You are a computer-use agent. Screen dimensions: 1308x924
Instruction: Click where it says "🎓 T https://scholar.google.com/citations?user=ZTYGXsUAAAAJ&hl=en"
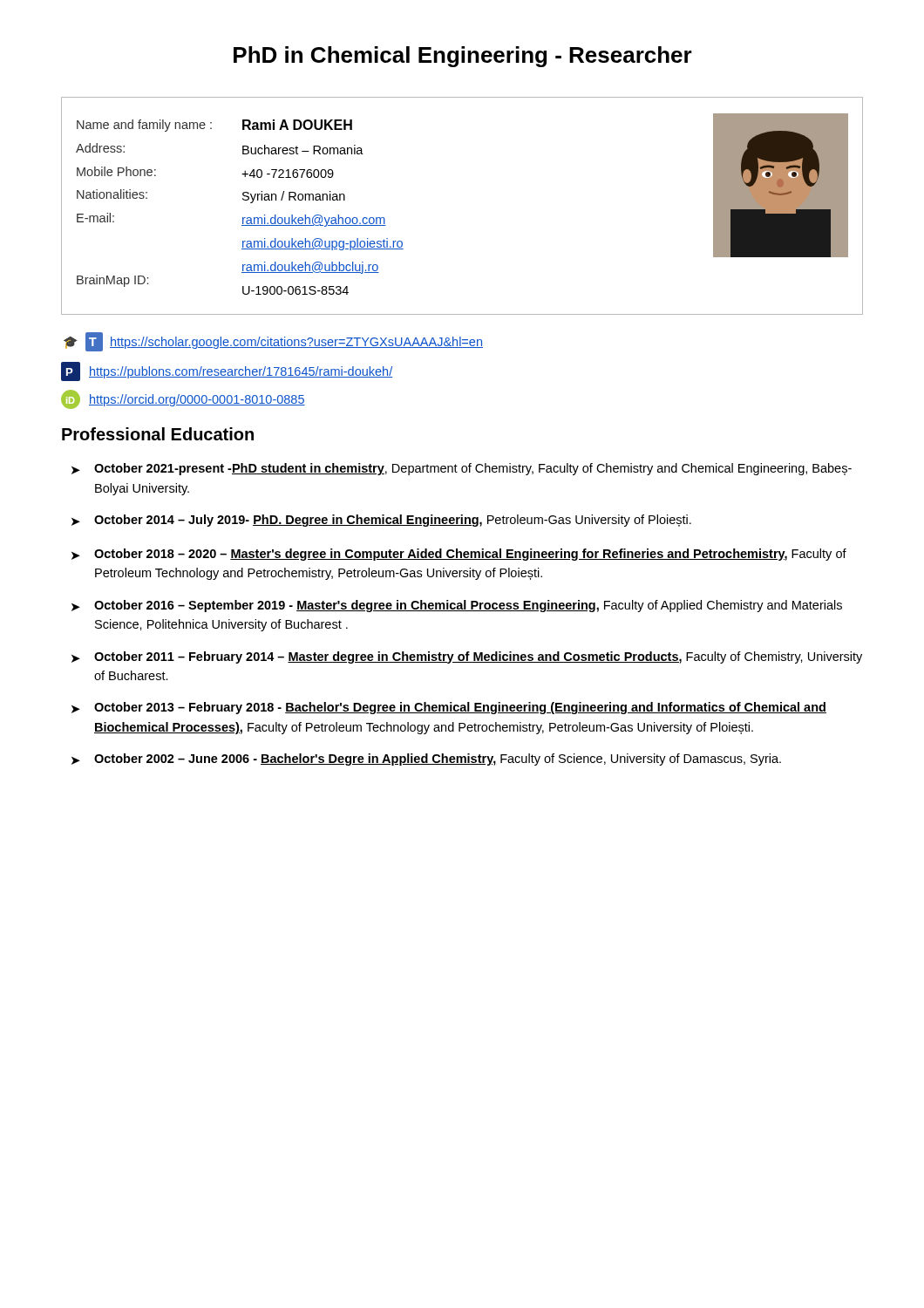pyautogui.click(x=272, y=342)
